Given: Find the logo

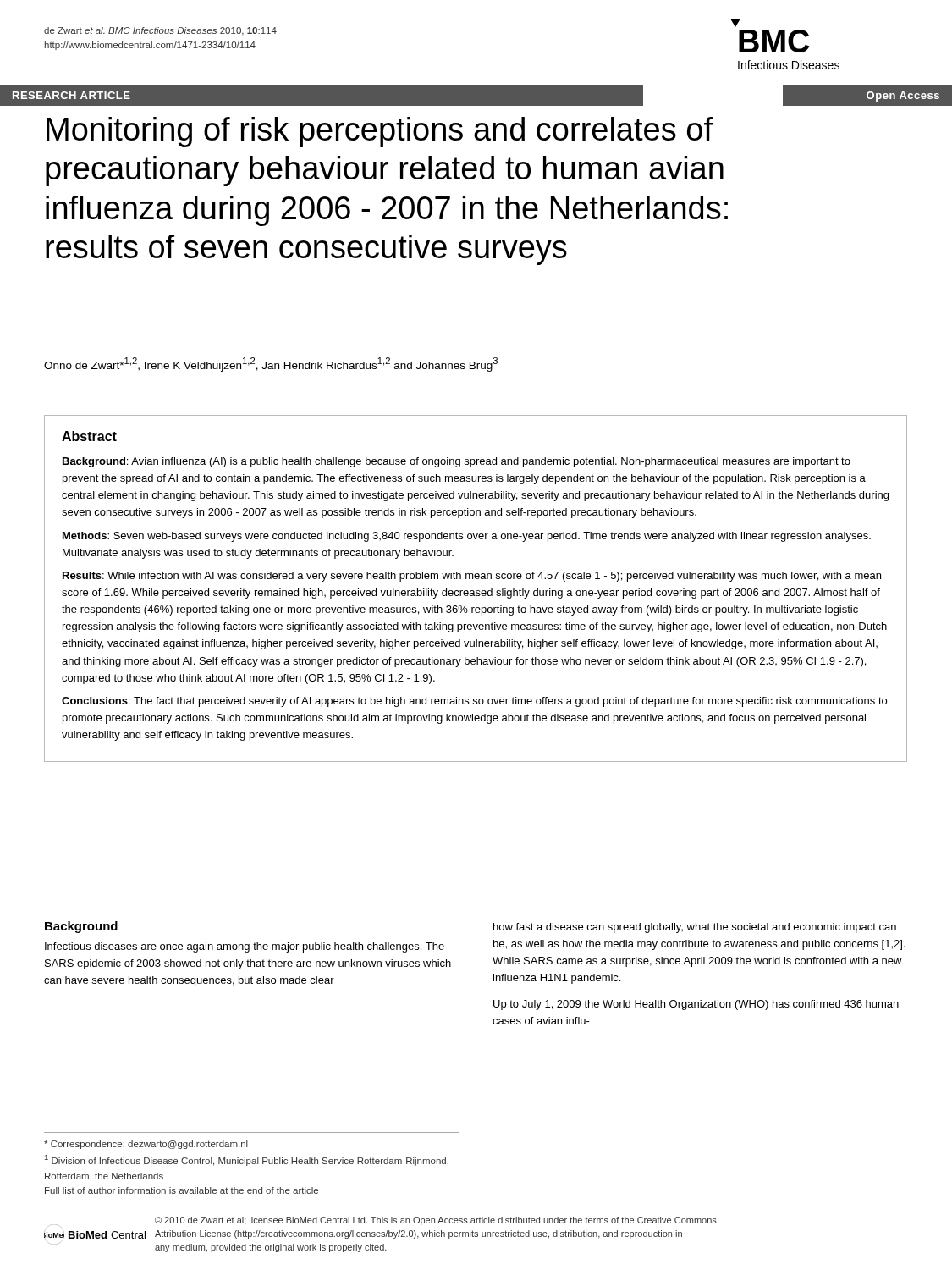Looking at the screenshot, I should point(819,47).
